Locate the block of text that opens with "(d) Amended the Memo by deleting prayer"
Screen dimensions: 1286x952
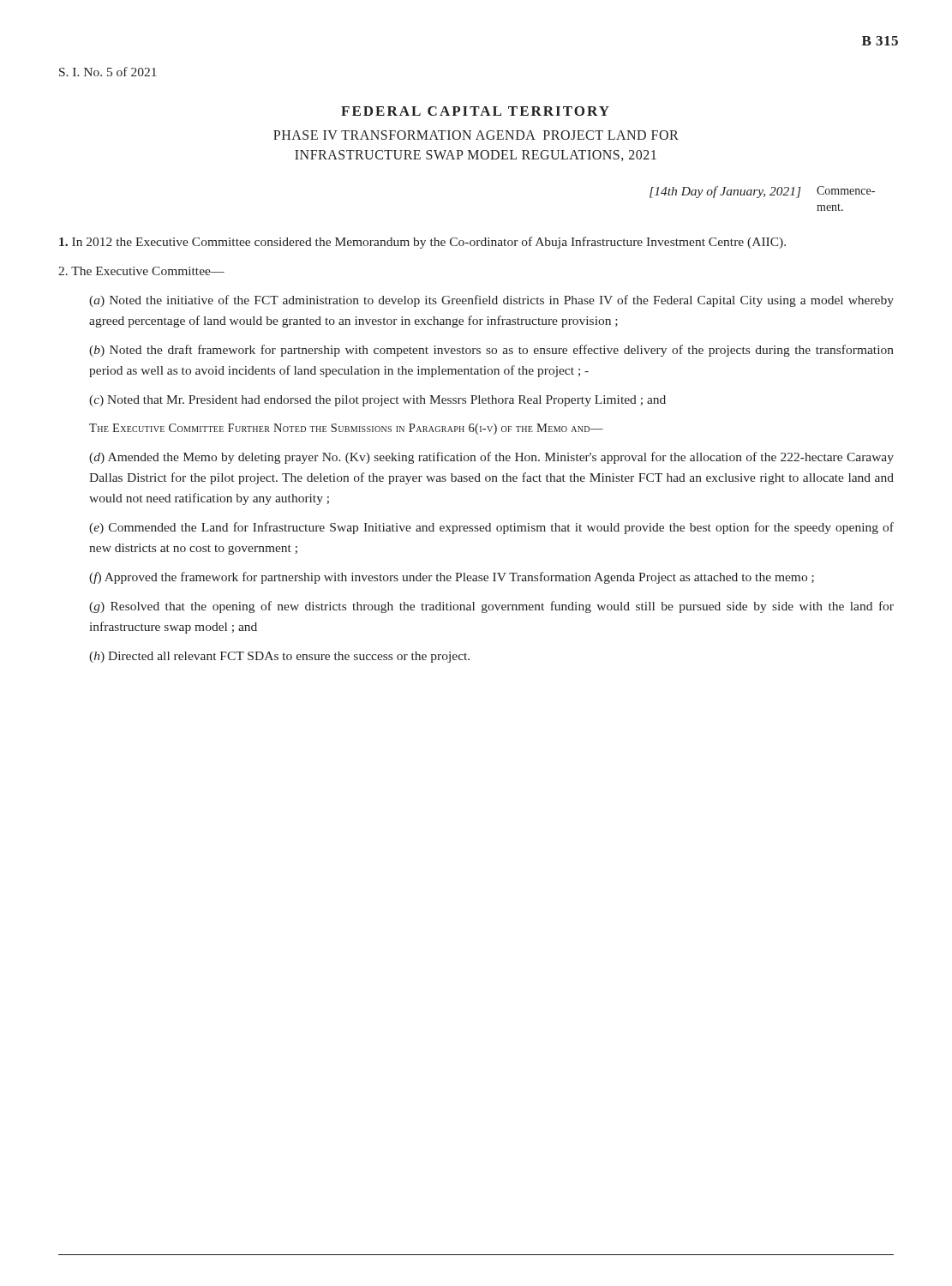491,477
